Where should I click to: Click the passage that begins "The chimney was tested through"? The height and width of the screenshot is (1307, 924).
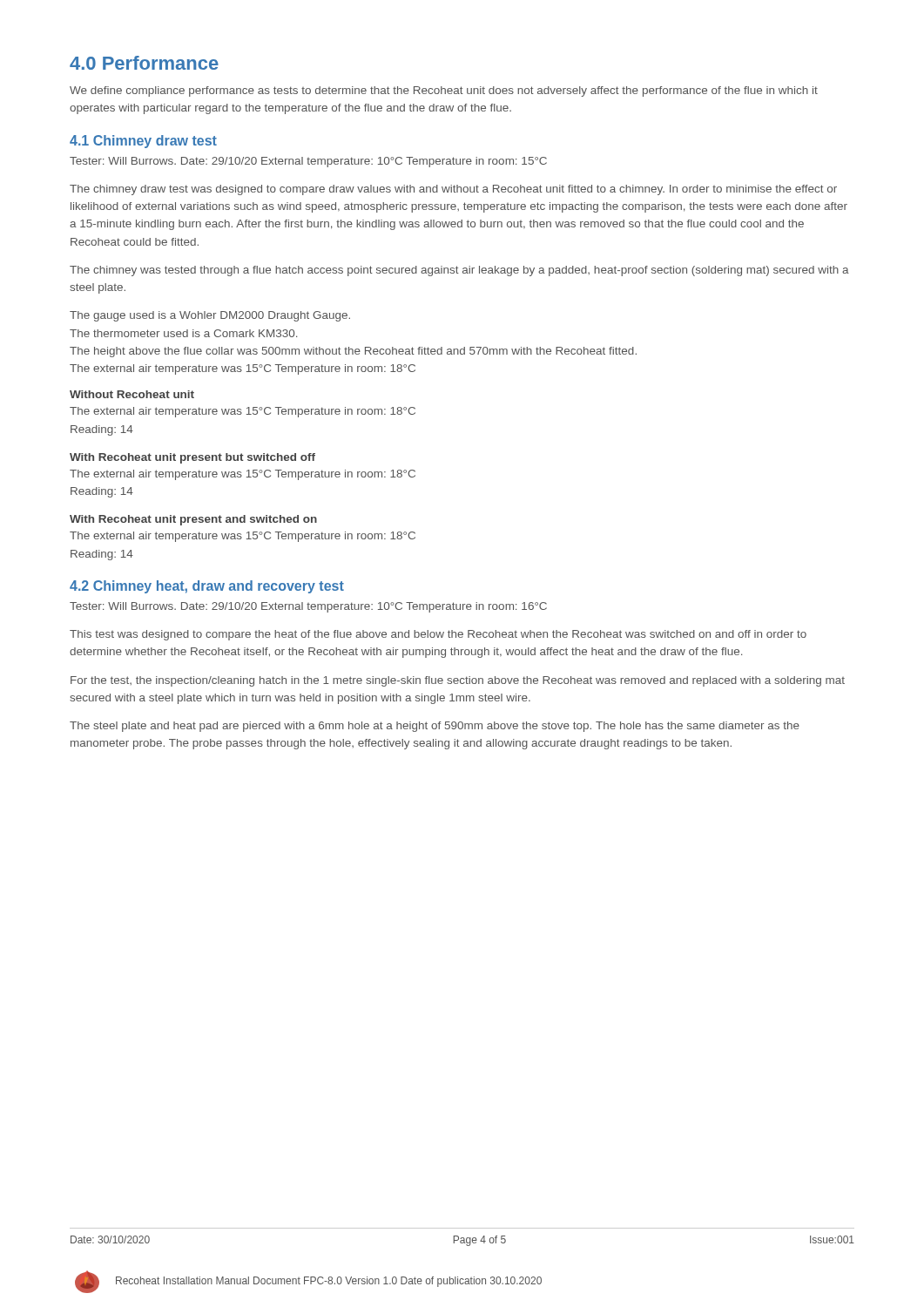(462, 279)
